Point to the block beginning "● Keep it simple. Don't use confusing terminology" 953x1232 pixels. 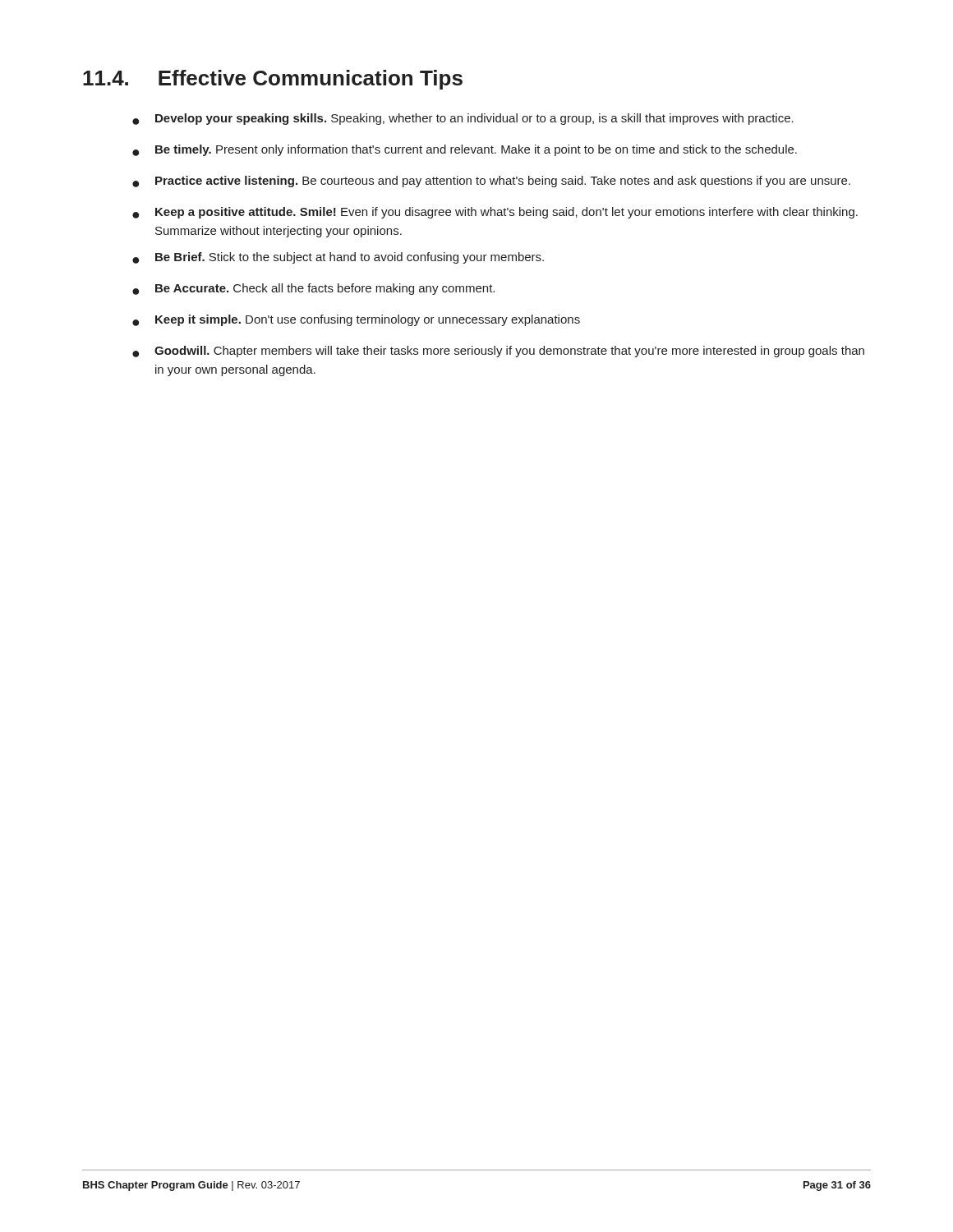[x=501, y=322]
